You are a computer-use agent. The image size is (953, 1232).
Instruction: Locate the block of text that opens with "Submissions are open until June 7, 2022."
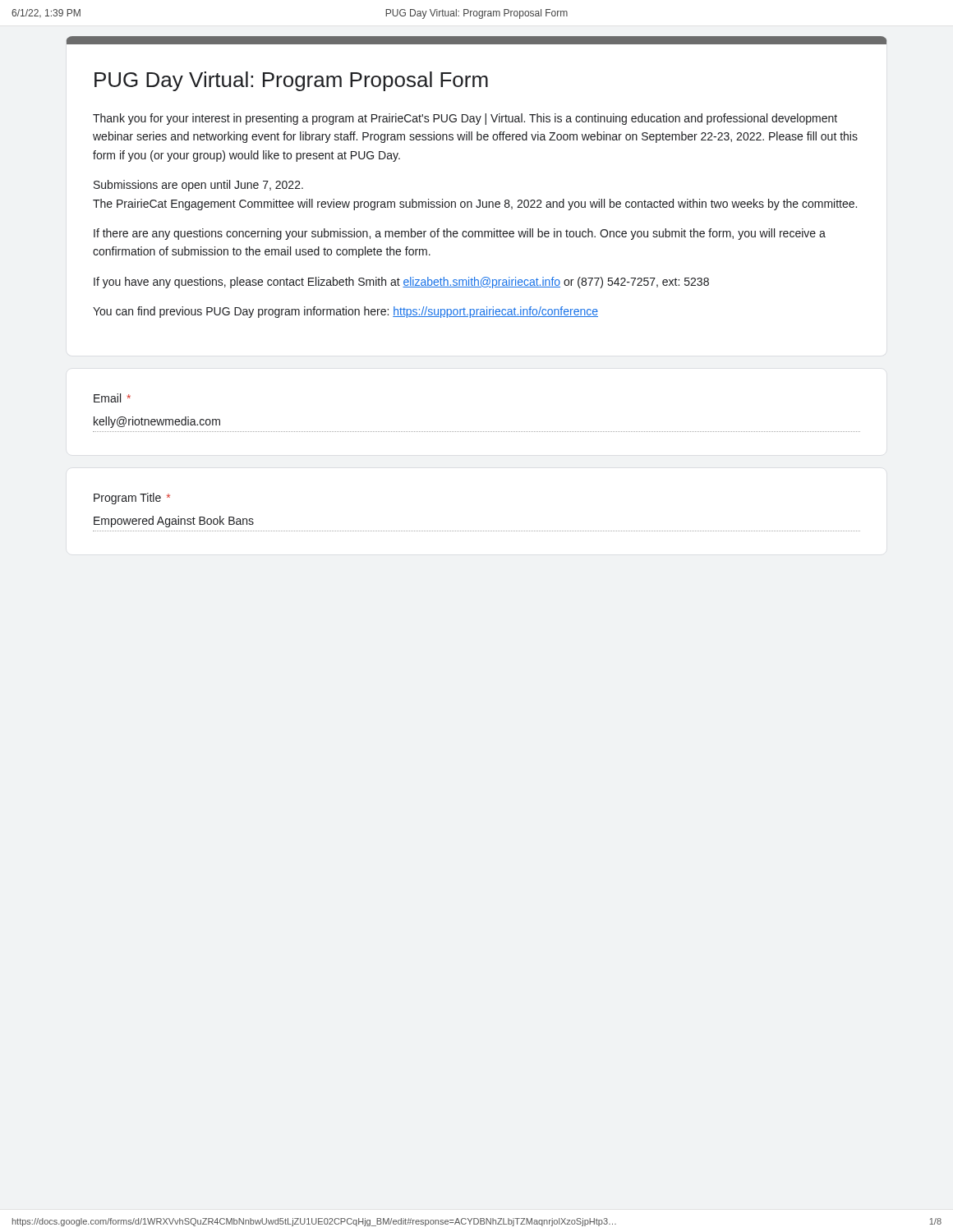point(476,194)
